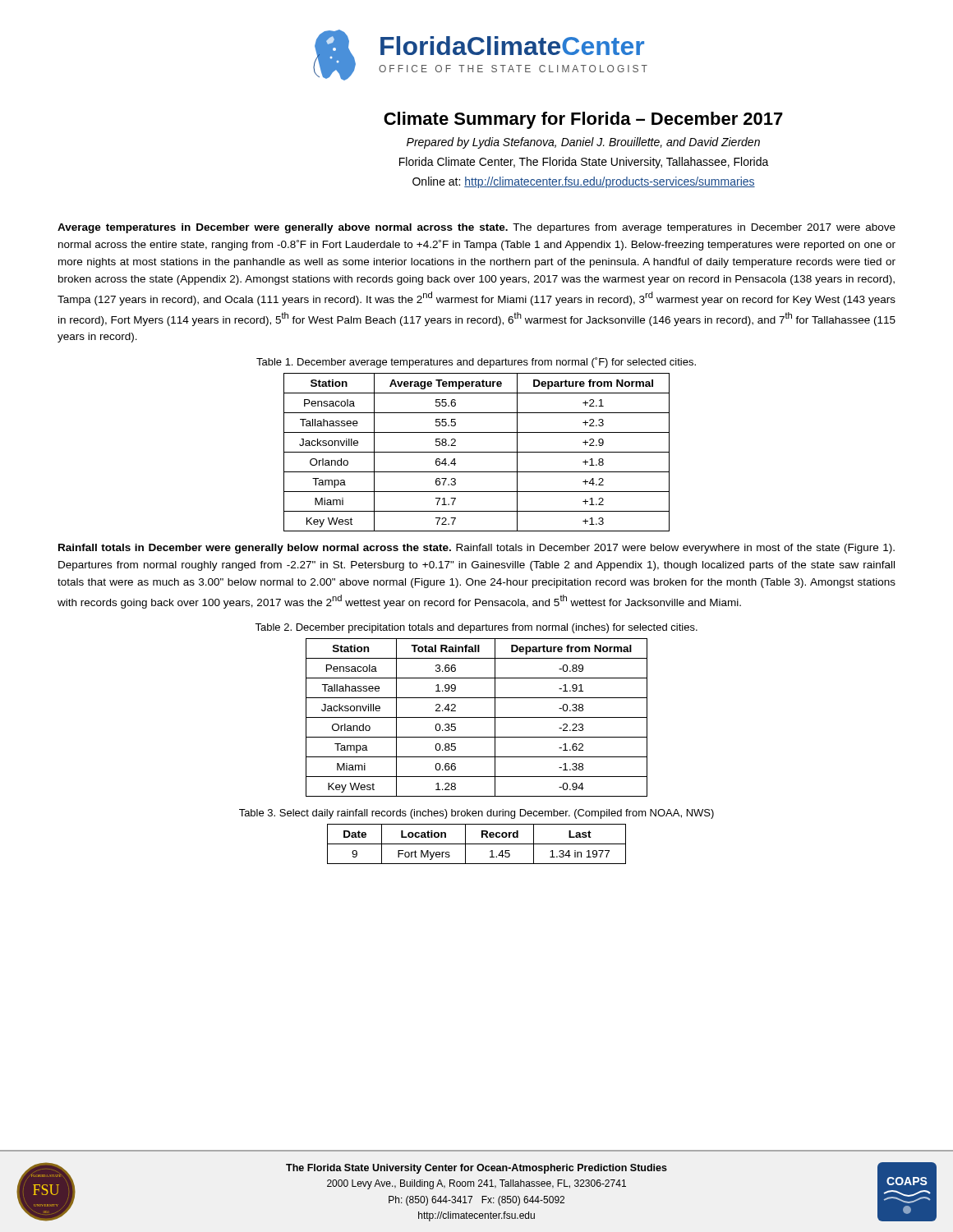Click on the table containing "Total Rainfall"
This screenshot has width=953, height=1232.
pyautogui.click(x=476, y=717)
